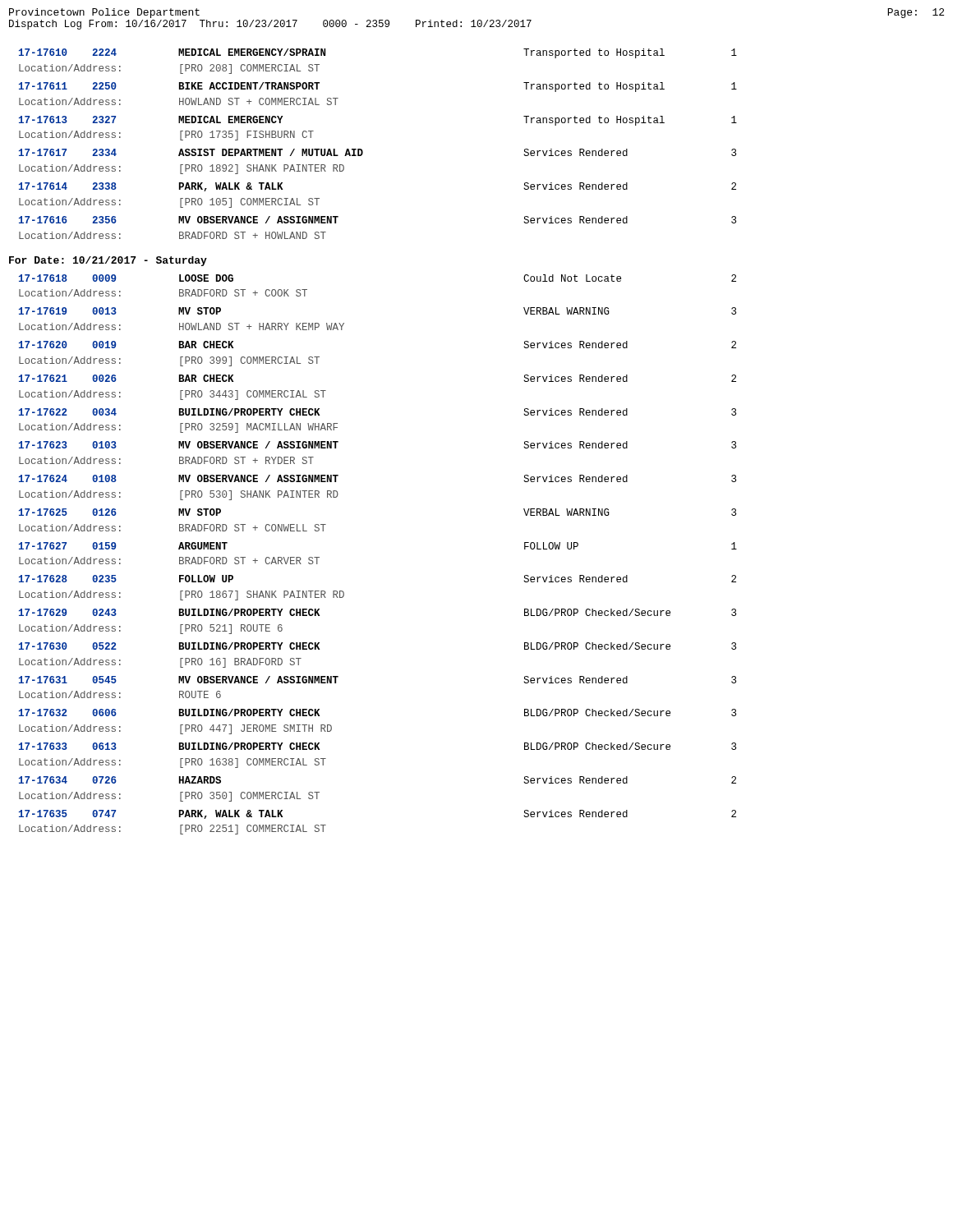Select the list item with the text "17-17624 0108 MV OBSERVANCE / ASSIGNMENT"
This screenshot has width=953, height=1232.
[x=46, y=478]
